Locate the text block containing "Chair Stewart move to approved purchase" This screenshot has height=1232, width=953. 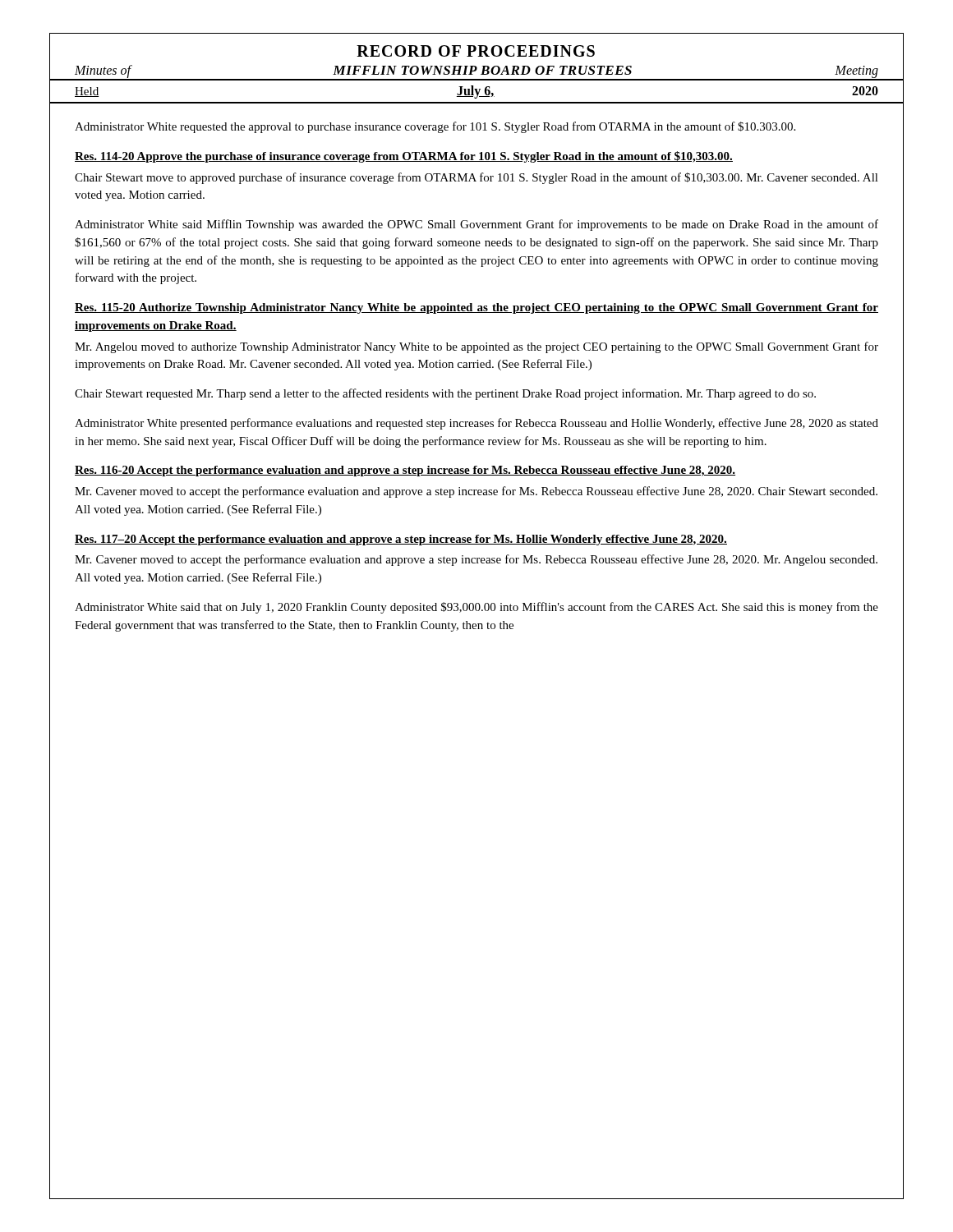coord(476,186)
